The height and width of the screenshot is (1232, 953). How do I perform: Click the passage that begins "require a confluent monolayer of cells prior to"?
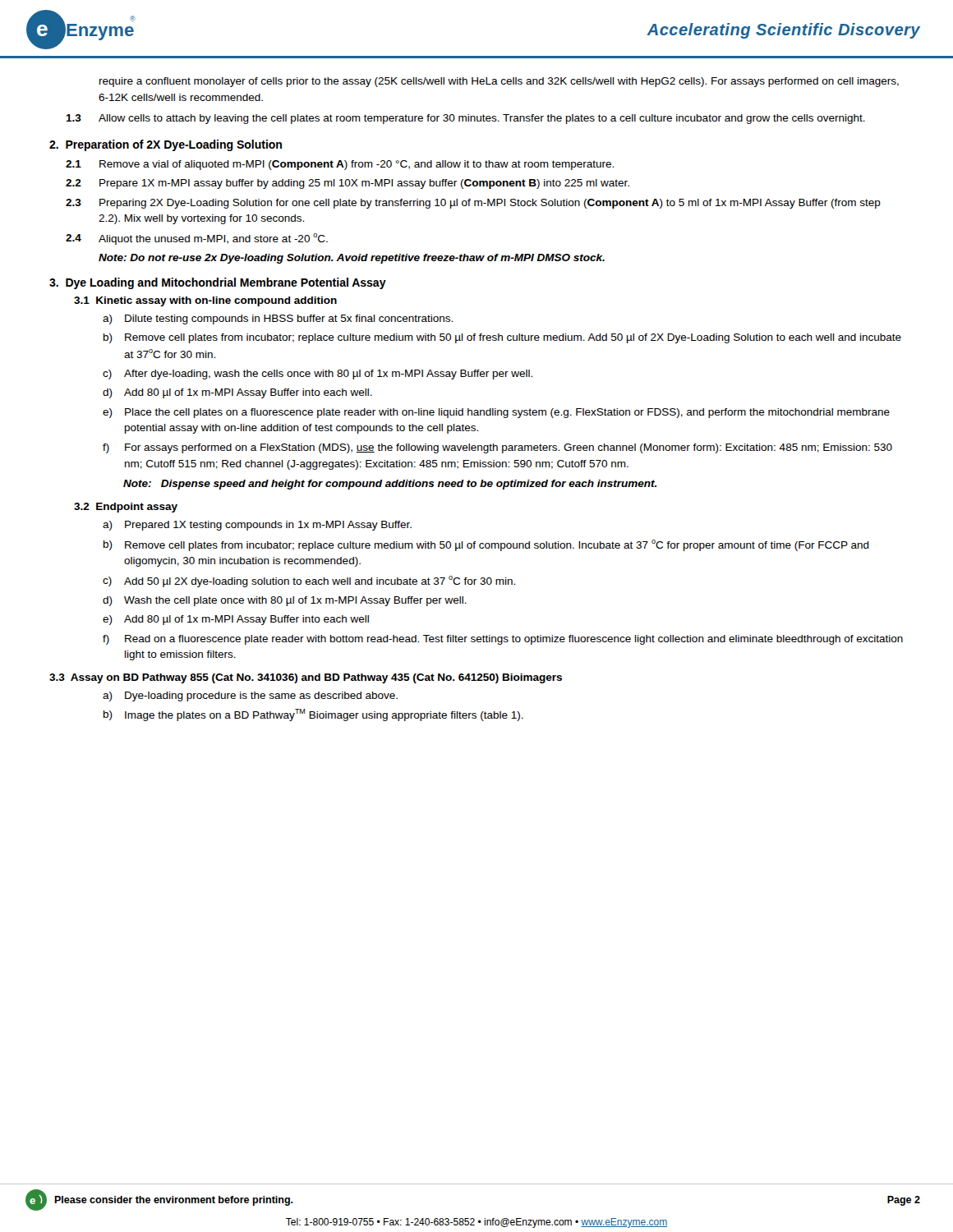click(499, 89)
